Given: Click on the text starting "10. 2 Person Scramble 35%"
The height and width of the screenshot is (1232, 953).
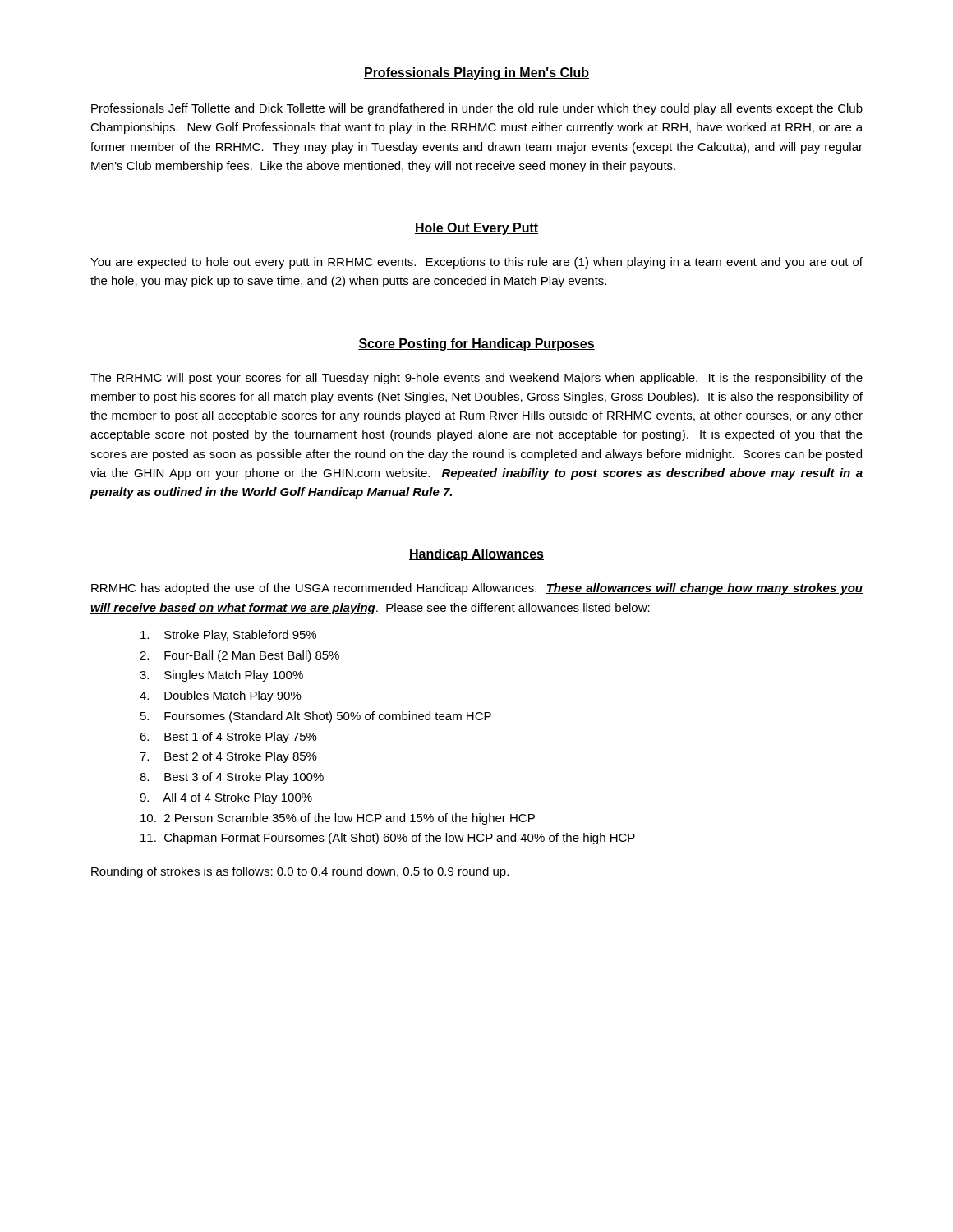Looking at the screenshot, I should pyautogui.click(x=338, y=817).
